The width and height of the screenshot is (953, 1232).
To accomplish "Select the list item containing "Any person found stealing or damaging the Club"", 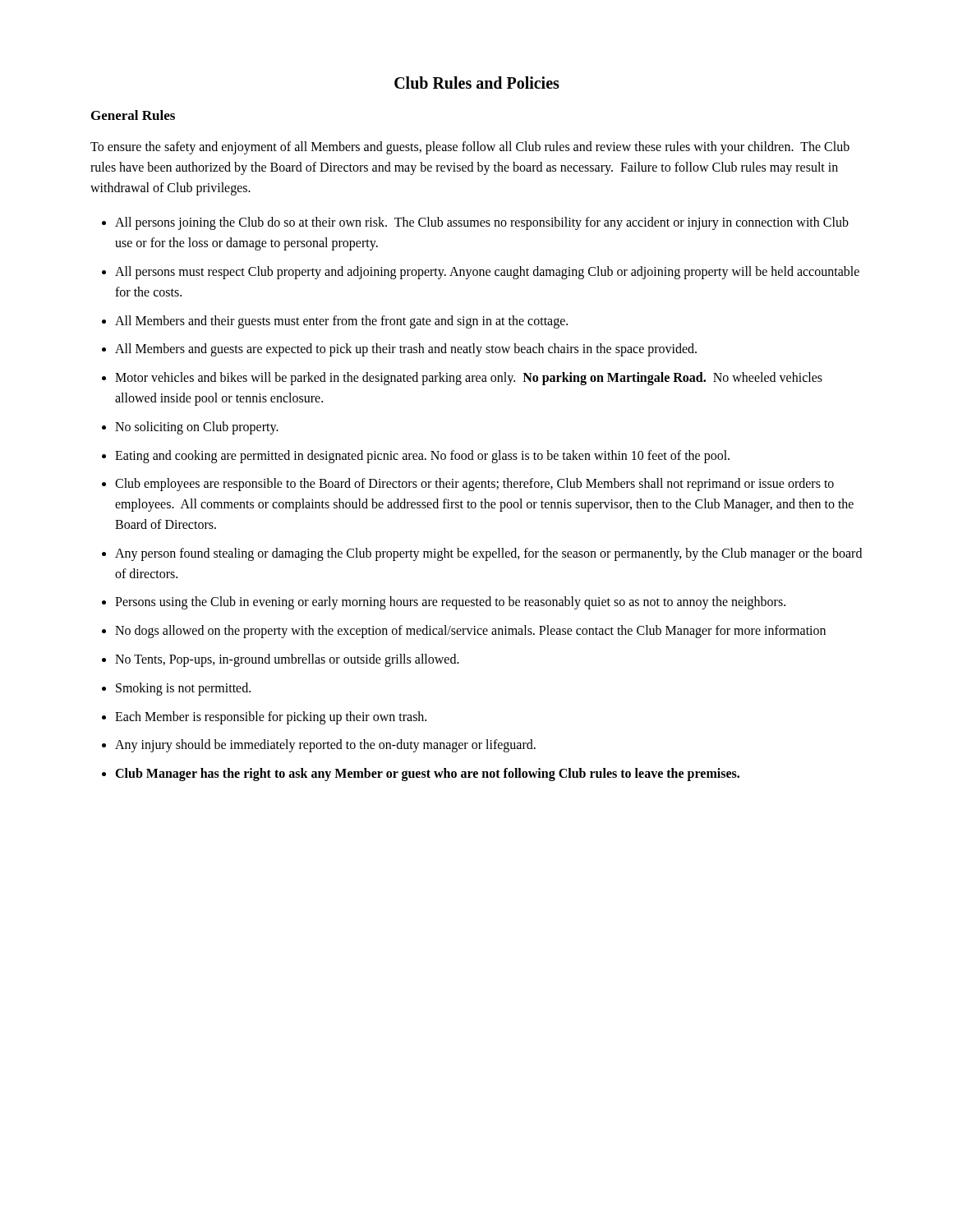I will point(489,563).
